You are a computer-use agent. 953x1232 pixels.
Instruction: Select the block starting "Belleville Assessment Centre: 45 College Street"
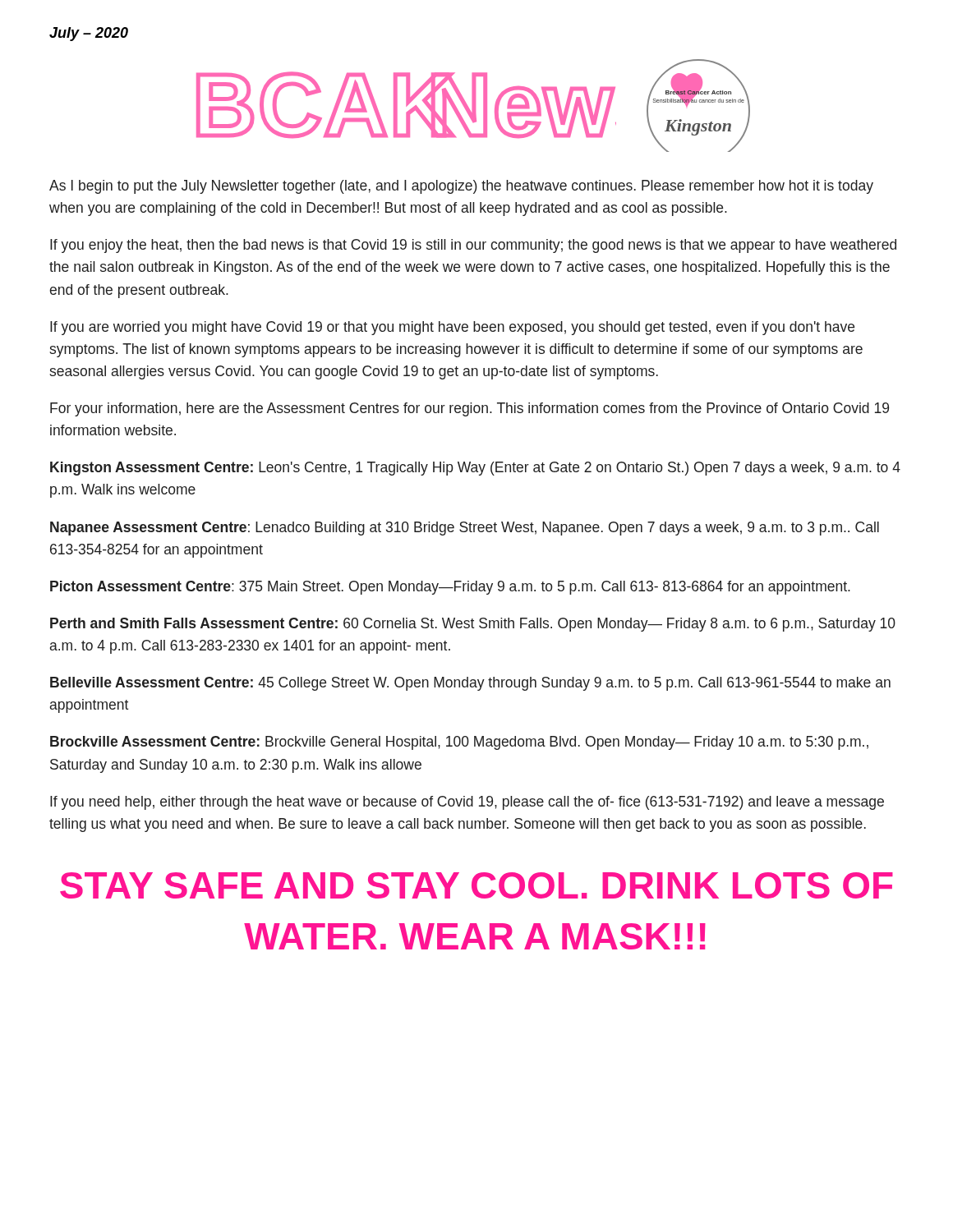coord(470,694)
